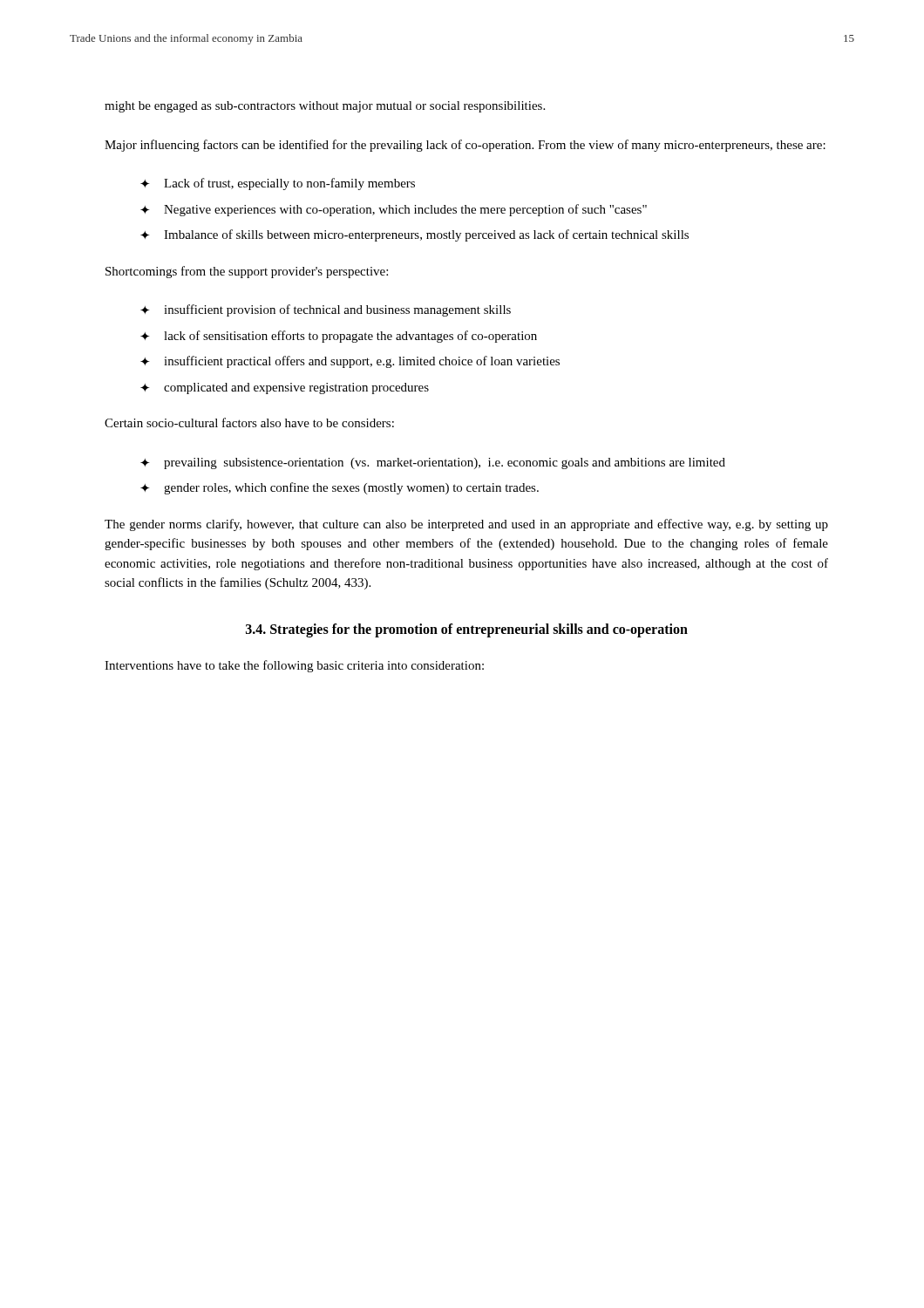
Task: Find the list item containing "✦ Imbalance of"
Action: click(x=484, y=235)
